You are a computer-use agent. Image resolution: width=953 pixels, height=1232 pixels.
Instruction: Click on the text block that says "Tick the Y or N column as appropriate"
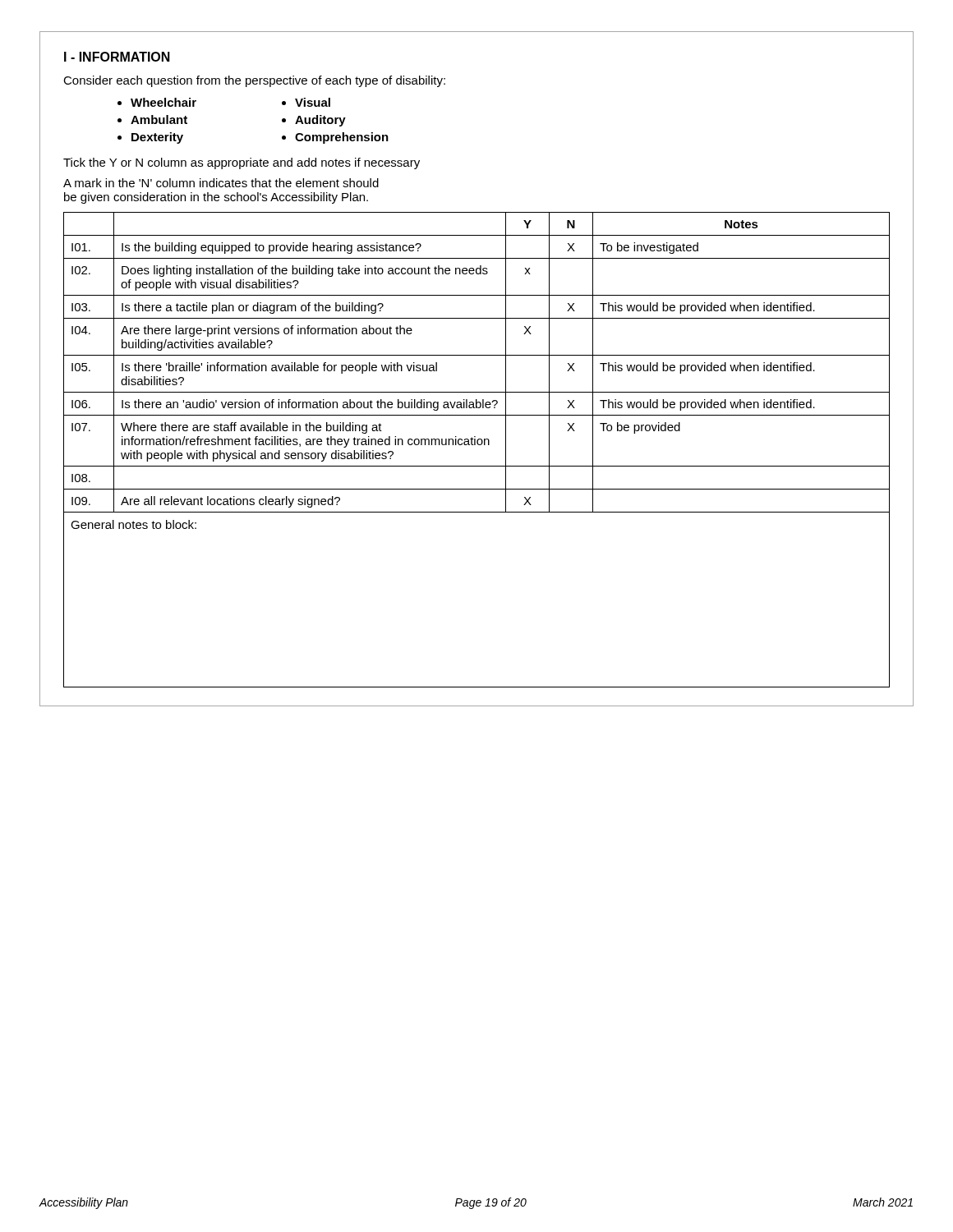click(242, 162)
